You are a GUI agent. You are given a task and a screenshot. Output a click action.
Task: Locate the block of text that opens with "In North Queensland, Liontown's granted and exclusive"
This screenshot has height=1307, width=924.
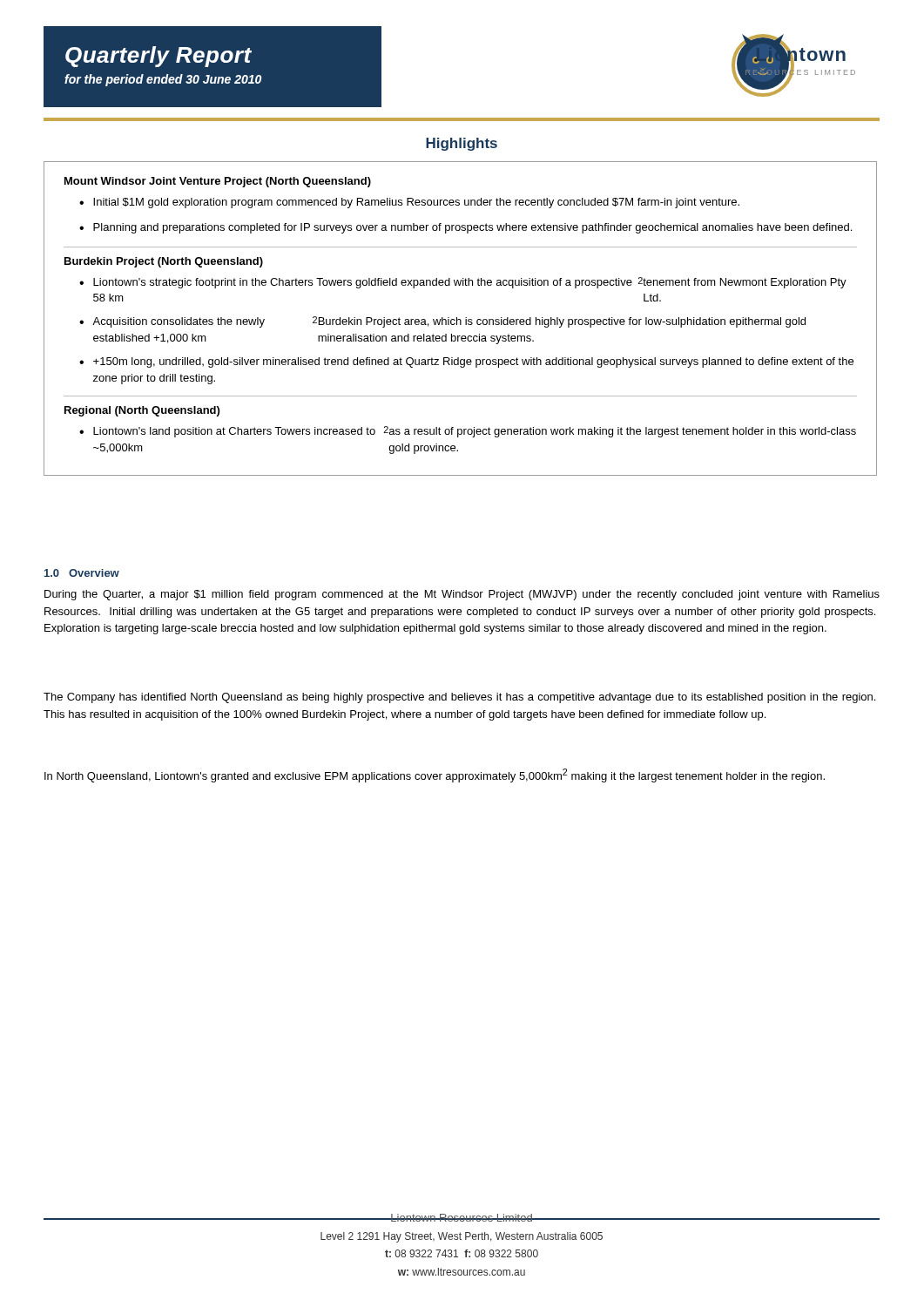tap(435, 775)
